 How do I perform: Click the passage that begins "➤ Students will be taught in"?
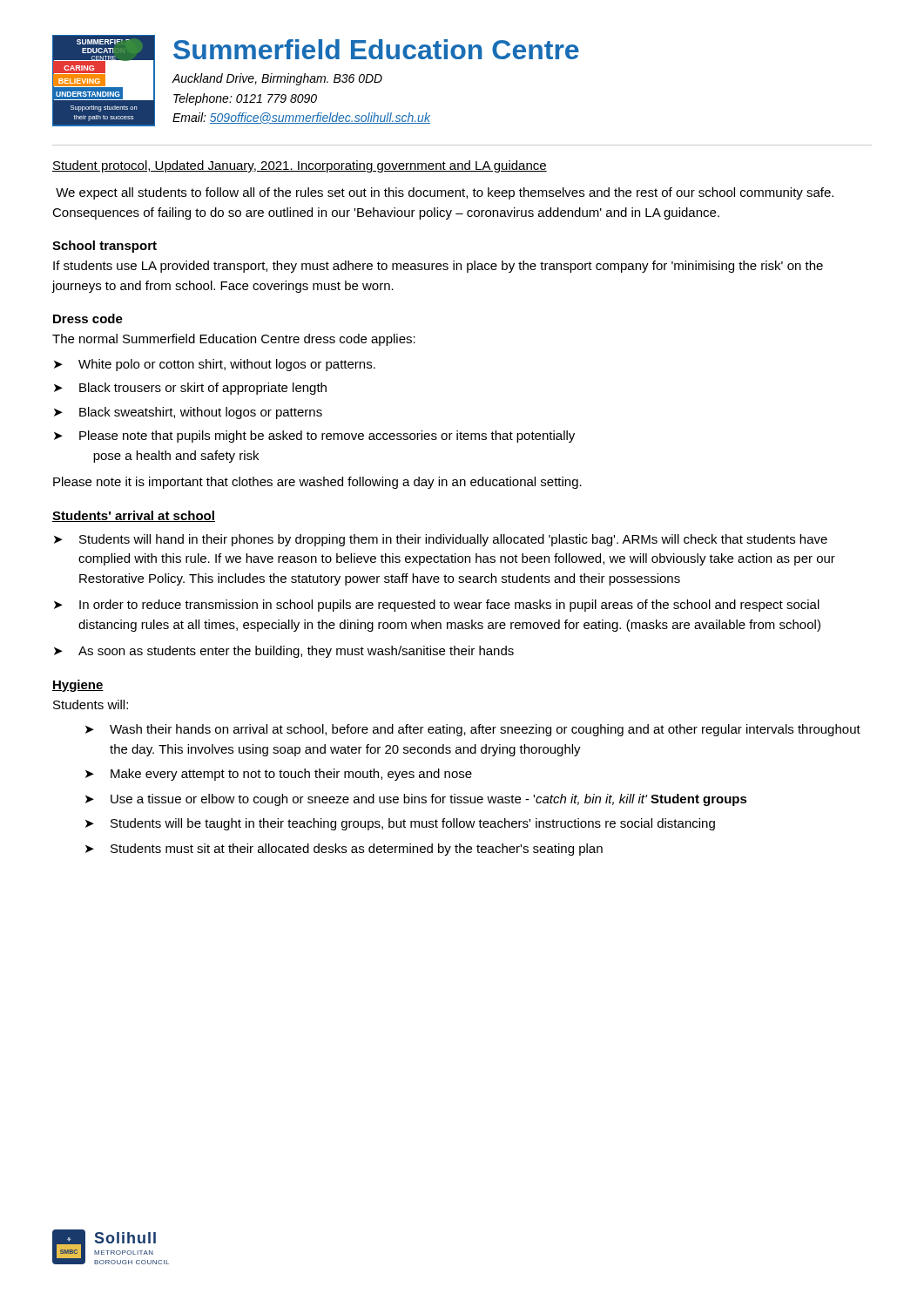[x=478, y=824]
